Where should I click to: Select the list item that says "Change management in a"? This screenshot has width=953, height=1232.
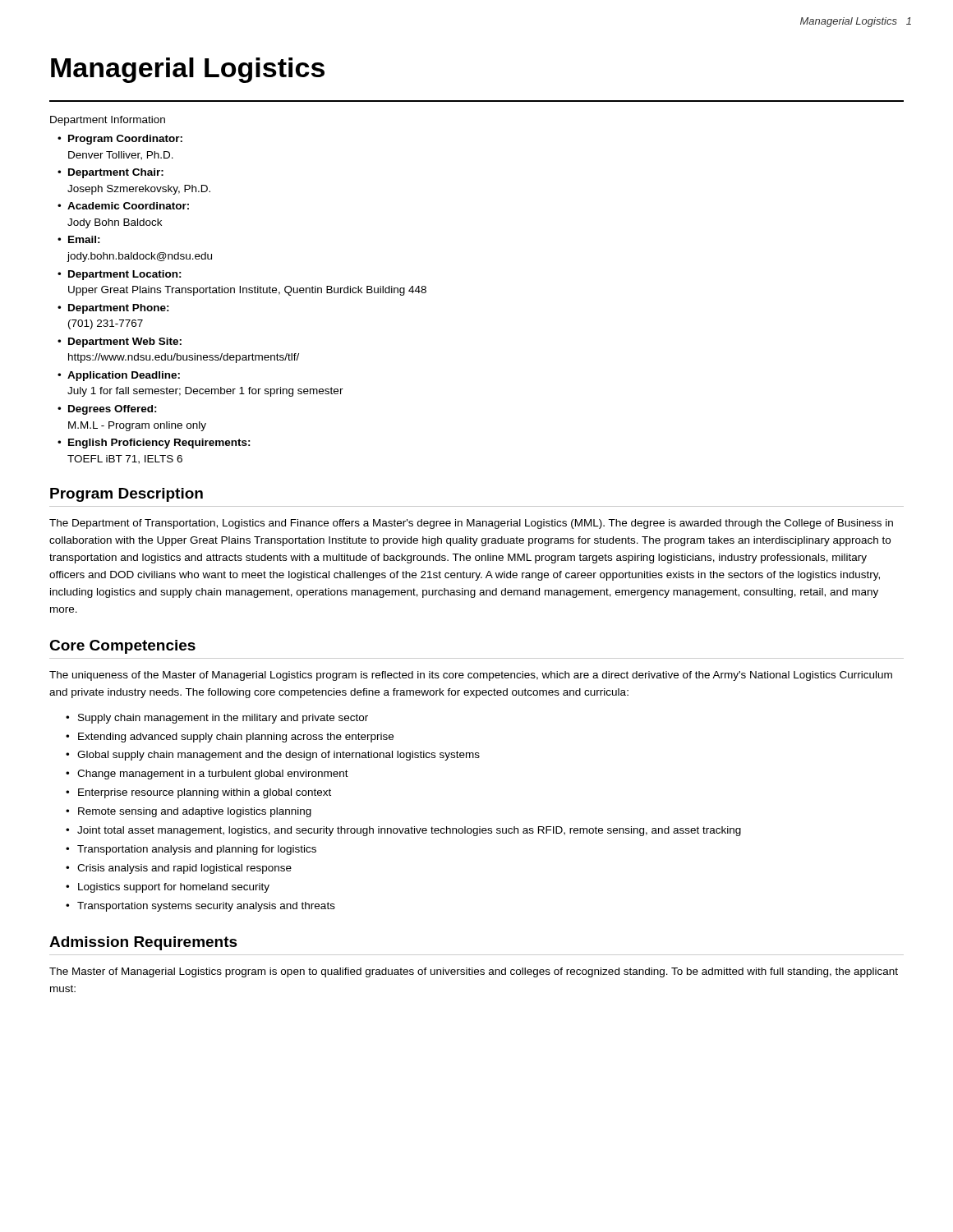pyautogui.click(x=213, y=774)
